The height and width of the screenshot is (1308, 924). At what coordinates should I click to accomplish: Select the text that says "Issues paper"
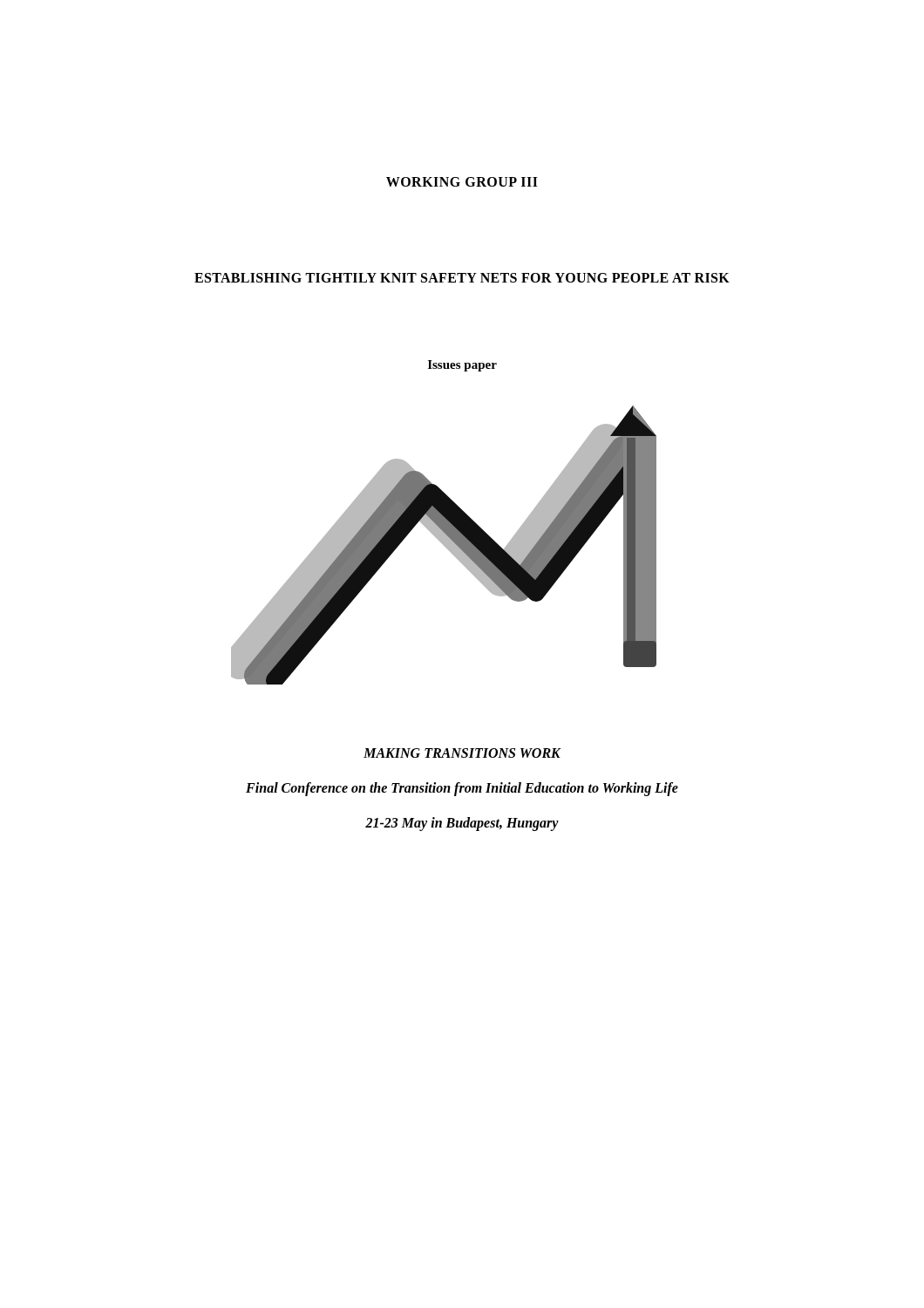point(462,364)
